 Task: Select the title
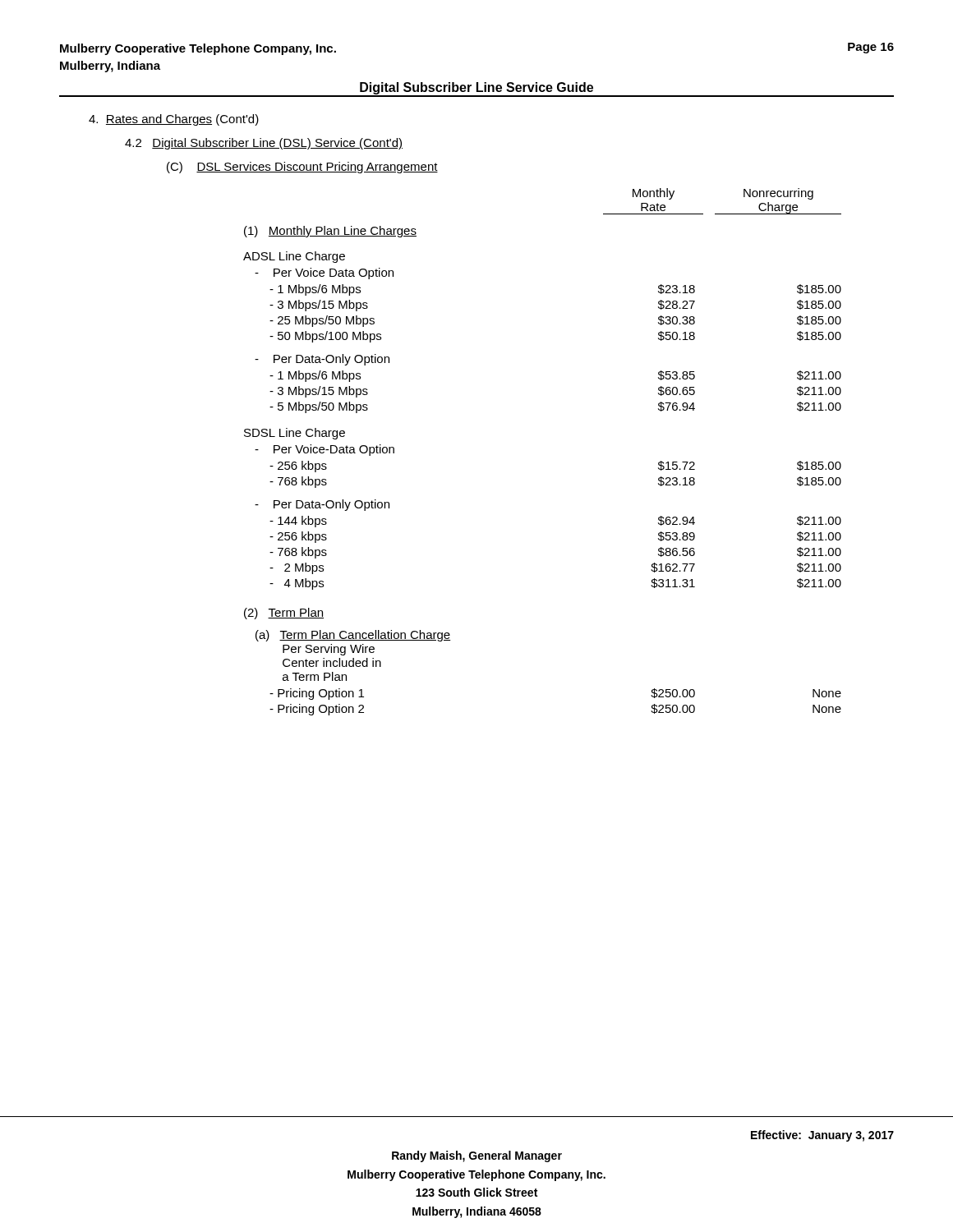pyautogui.click(x=476, y=87)
